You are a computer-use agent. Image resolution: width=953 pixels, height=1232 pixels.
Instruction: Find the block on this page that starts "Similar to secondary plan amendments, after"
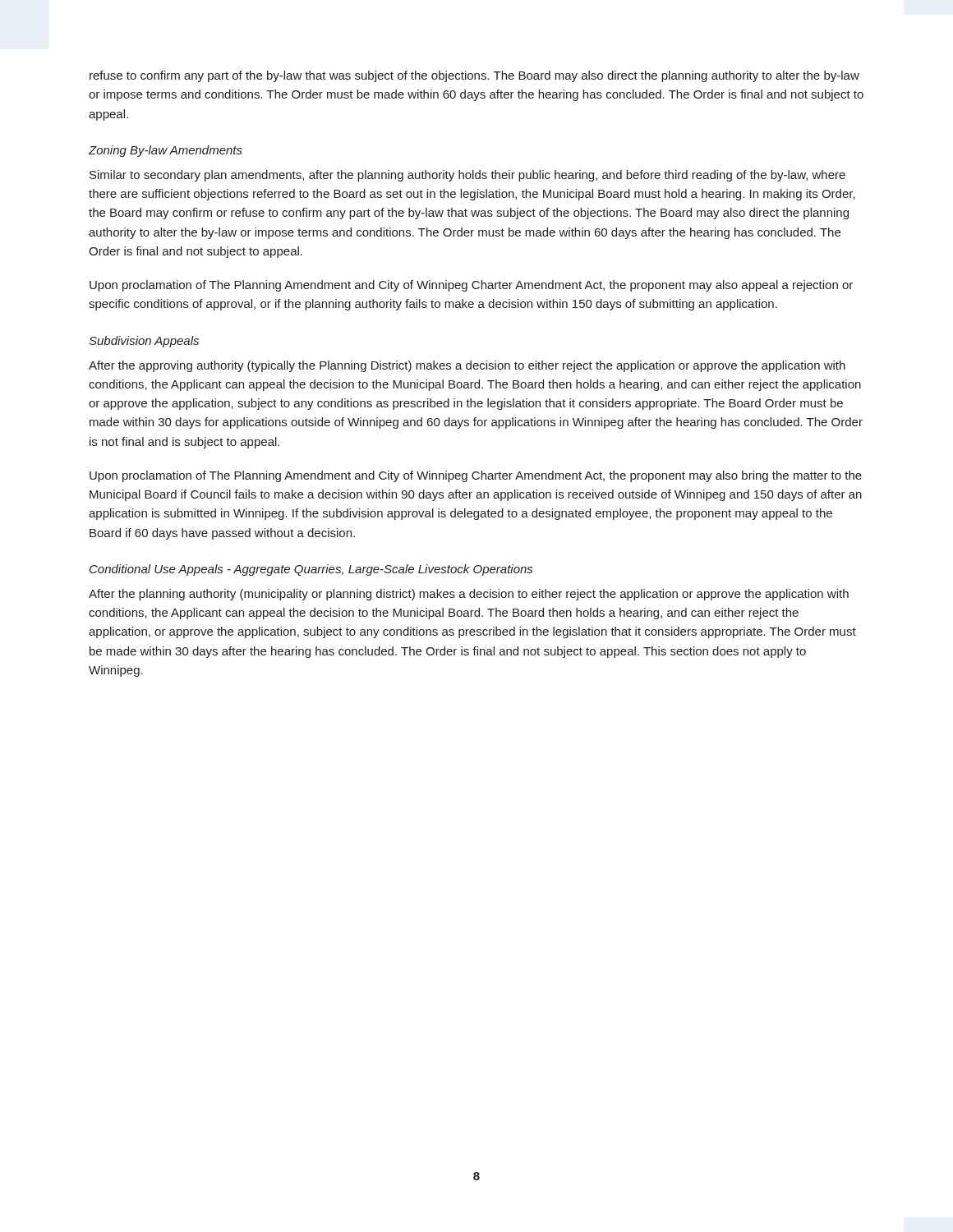[472, 213]
